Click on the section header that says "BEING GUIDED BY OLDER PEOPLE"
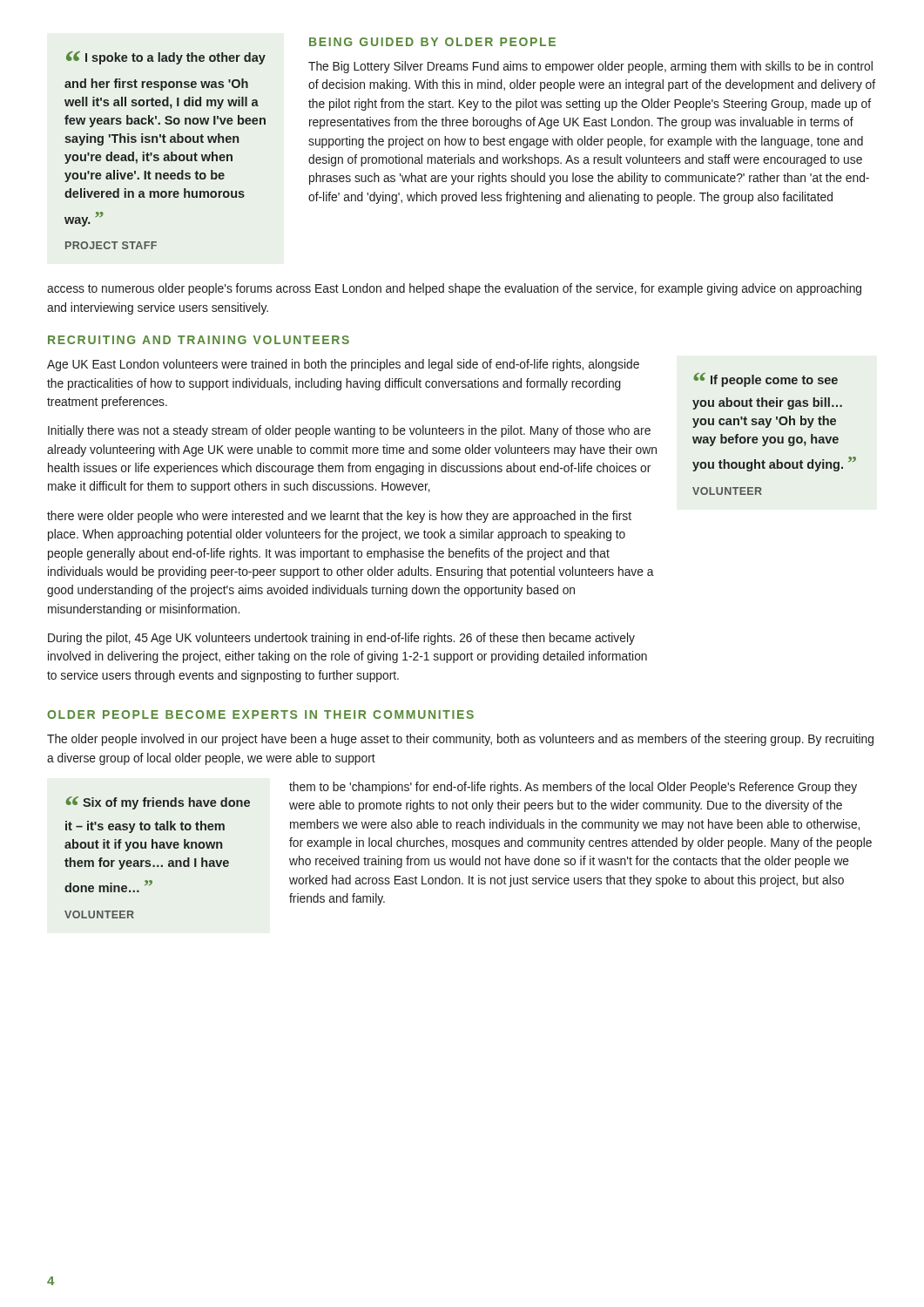This screenshot has width=924, height=1307. pos(433,42)
